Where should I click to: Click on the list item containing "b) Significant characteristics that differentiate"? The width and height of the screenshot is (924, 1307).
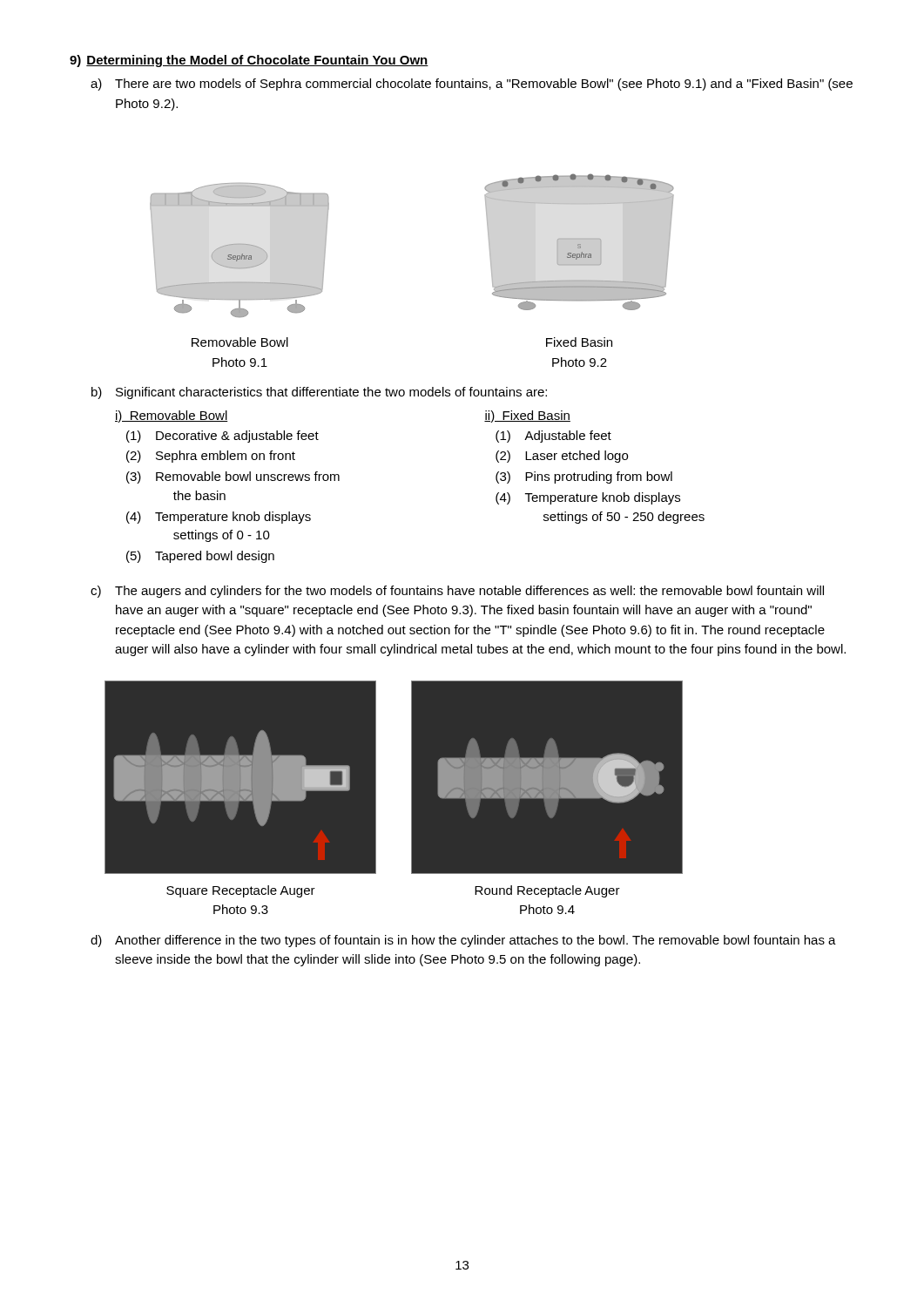point(319,392)
